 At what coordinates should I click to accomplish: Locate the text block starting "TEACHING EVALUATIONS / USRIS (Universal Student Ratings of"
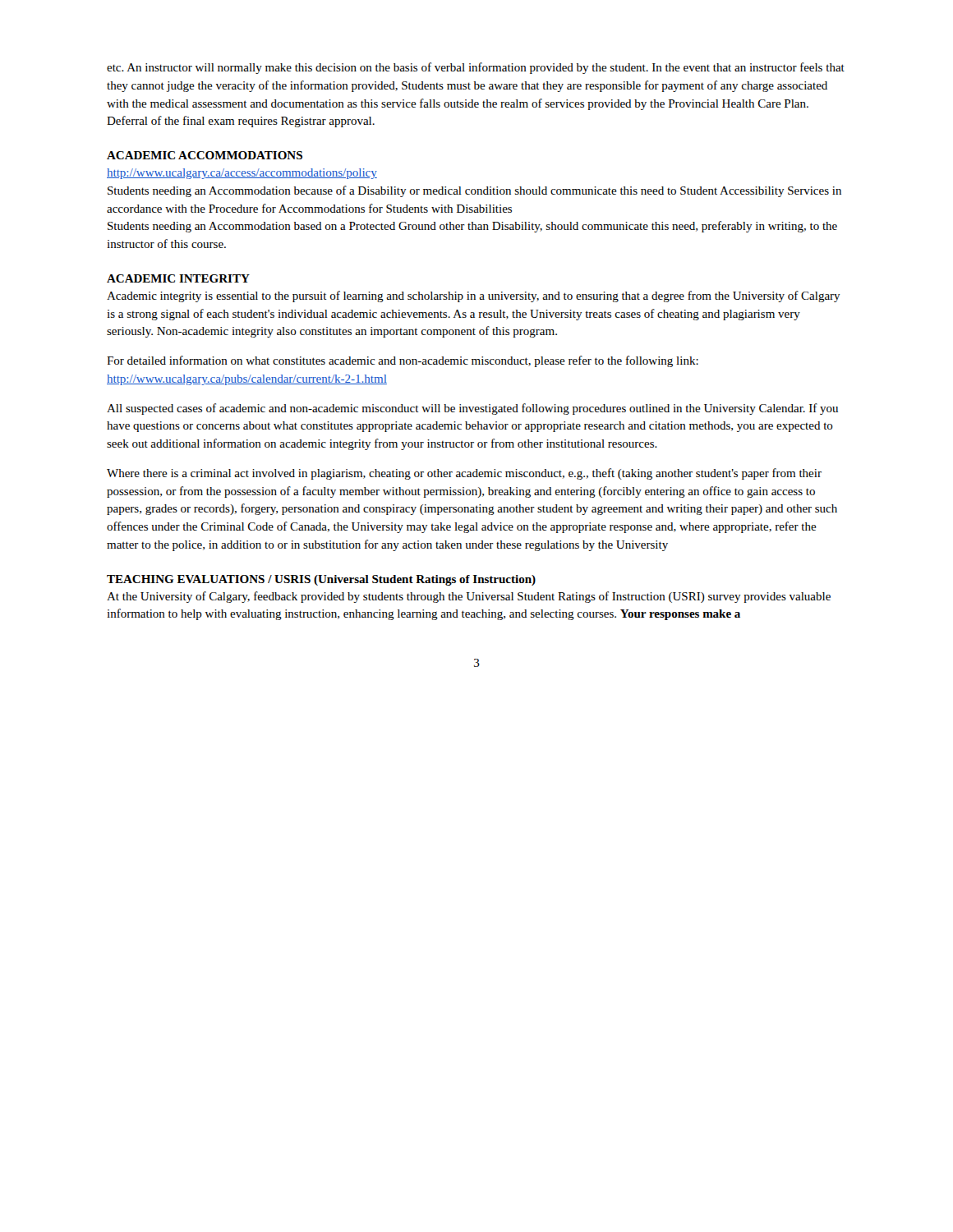tap(321, 579)
